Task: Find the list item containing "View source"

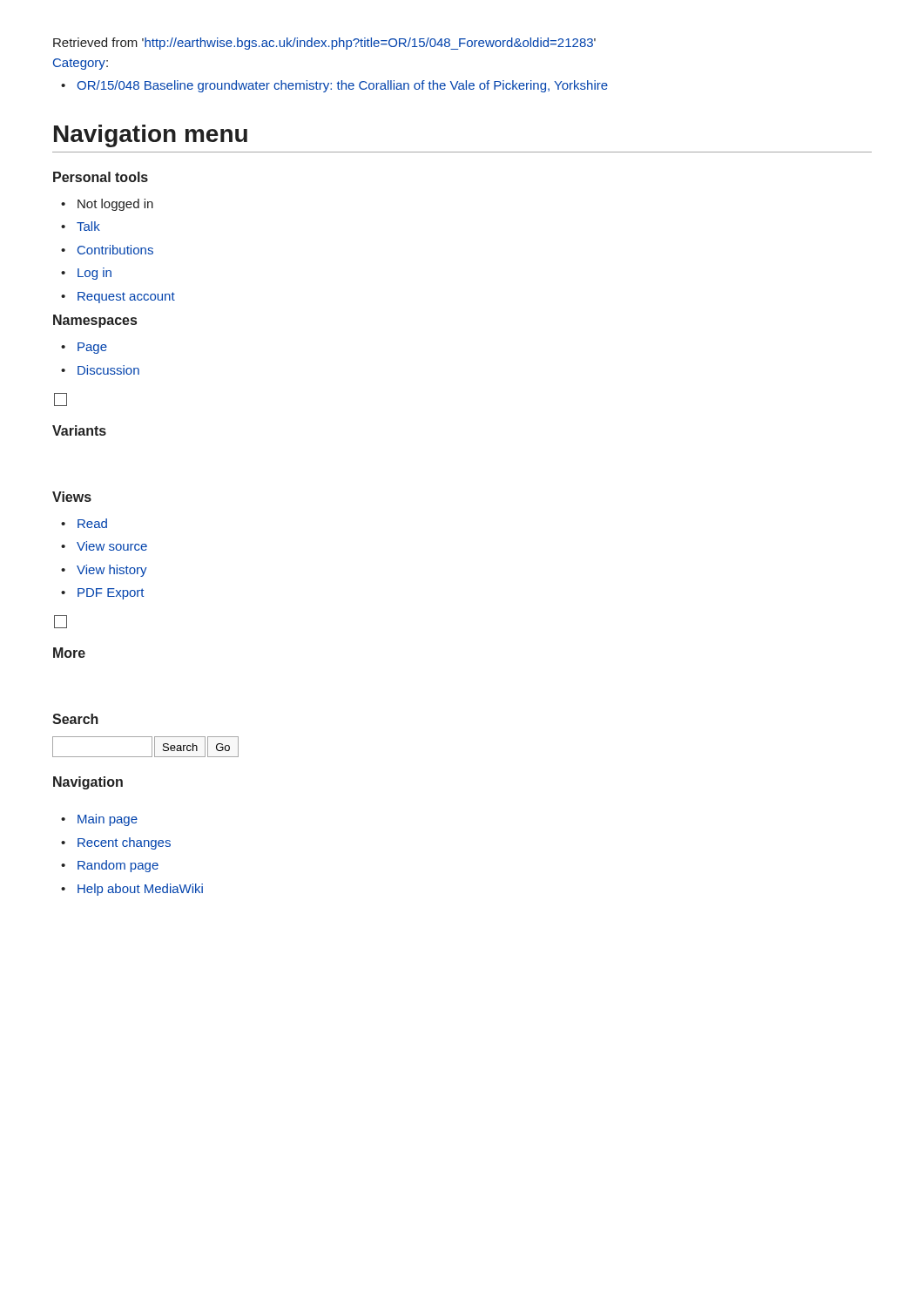Action: (x=104, y=546)
